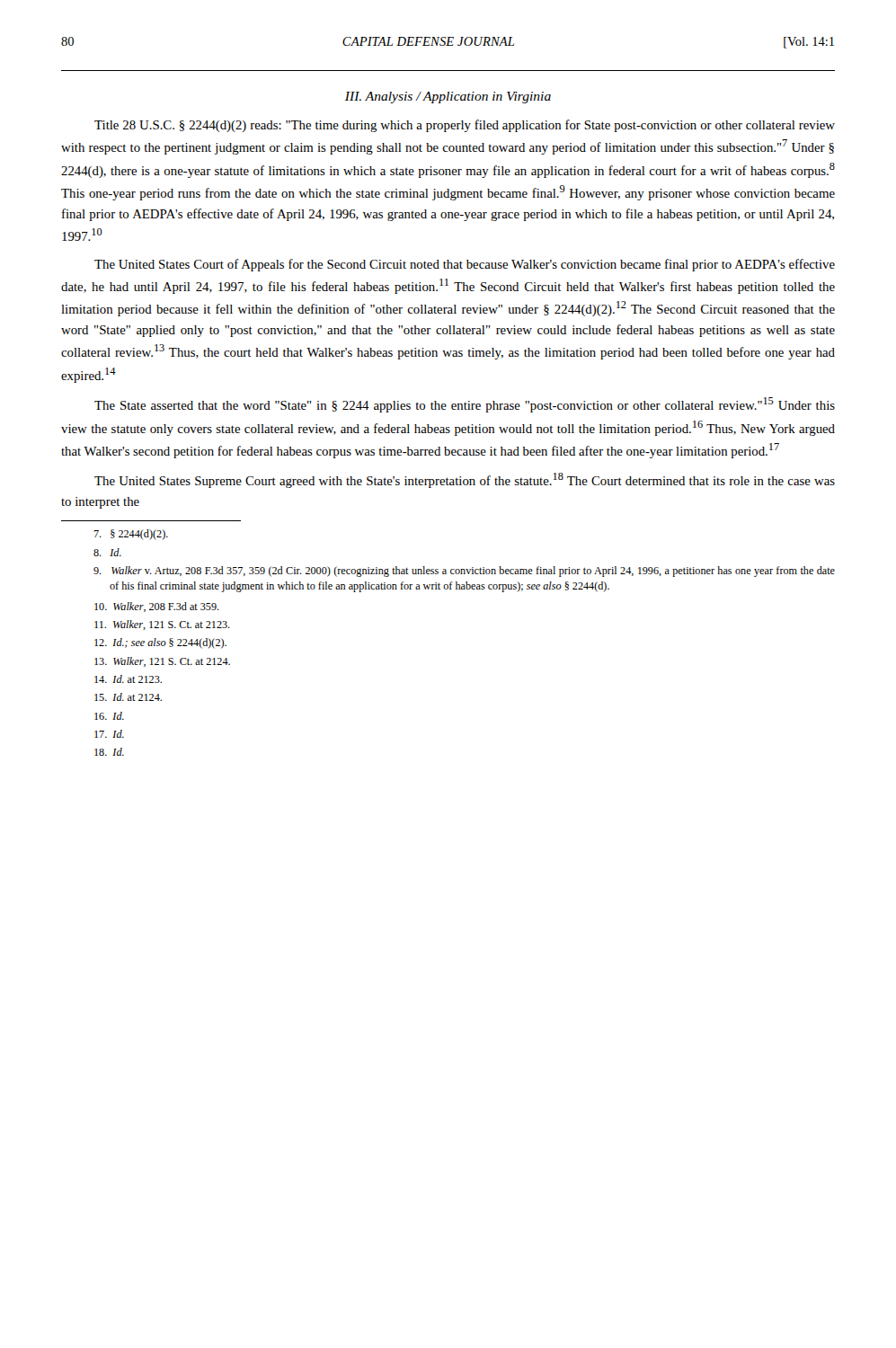Select the footnote that says "Walker, 208 F.3d at 359."

(x=156, y=606)
